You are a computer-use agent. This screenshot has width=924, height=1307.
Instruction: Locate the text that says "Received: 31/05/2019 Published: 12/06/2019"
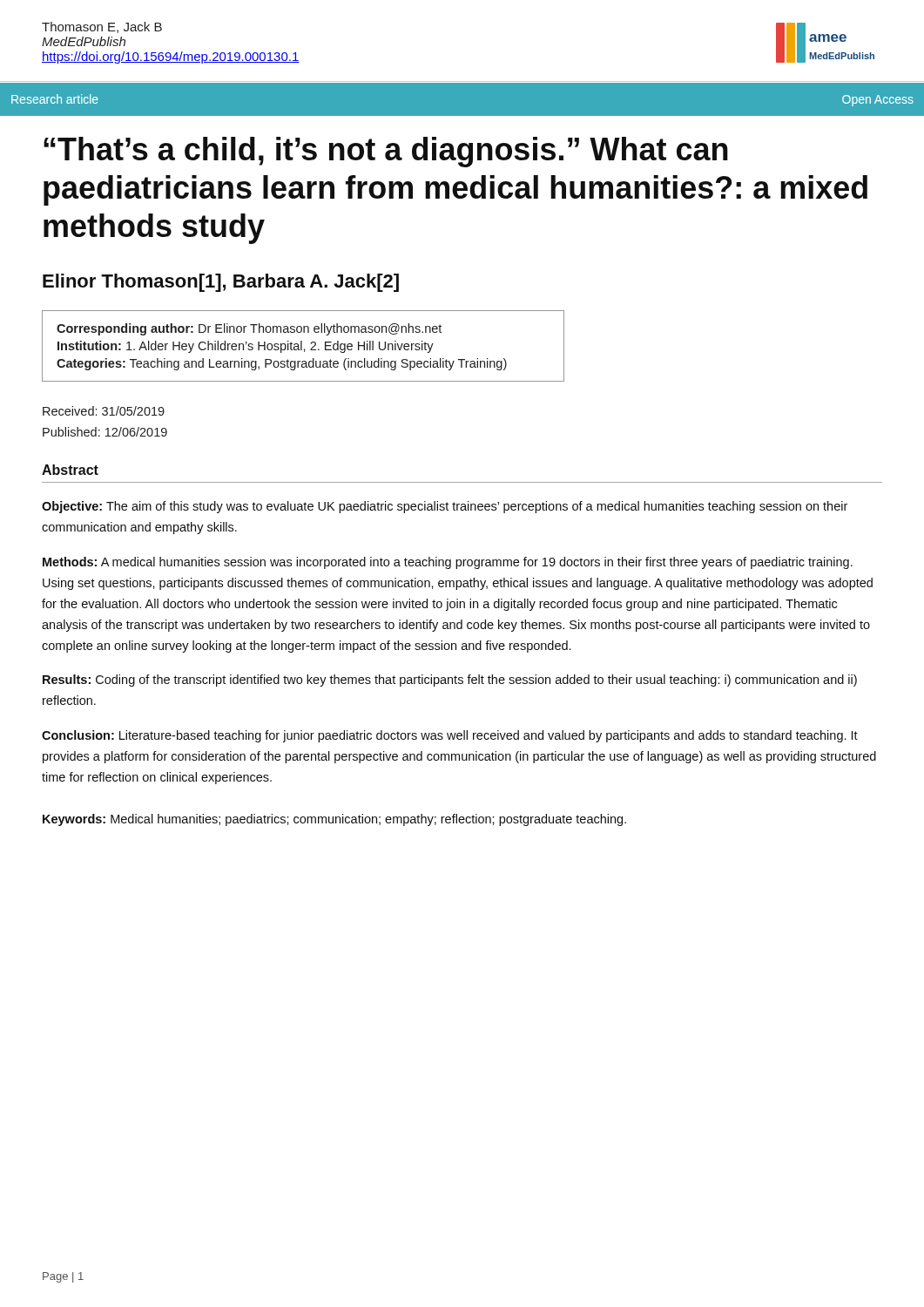(x=105, y=422)
